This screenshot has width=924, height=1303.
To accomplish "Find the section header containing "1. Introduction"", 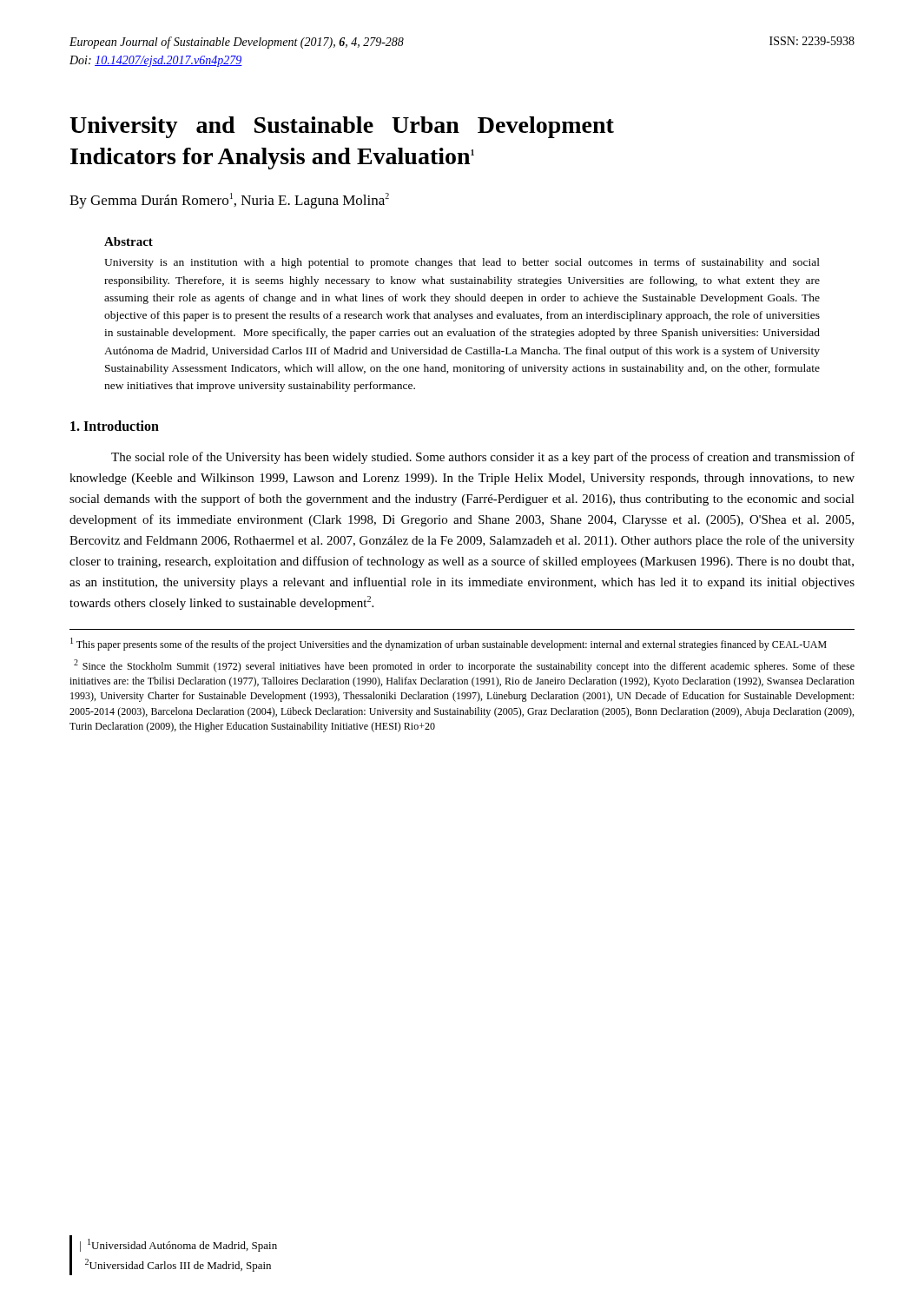I will tap(114, 426).
